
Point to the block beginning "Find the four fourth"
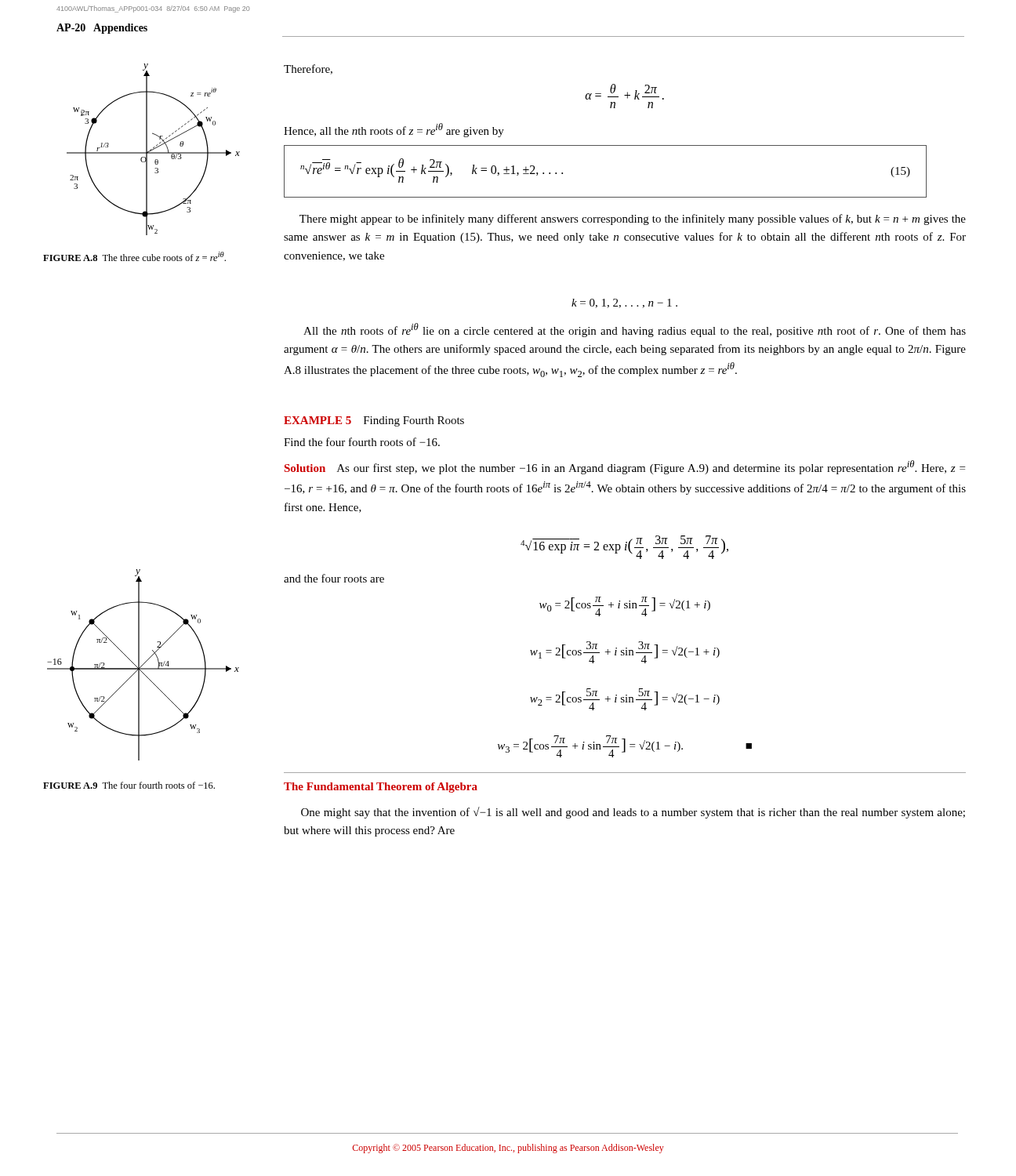coord(362,442)
